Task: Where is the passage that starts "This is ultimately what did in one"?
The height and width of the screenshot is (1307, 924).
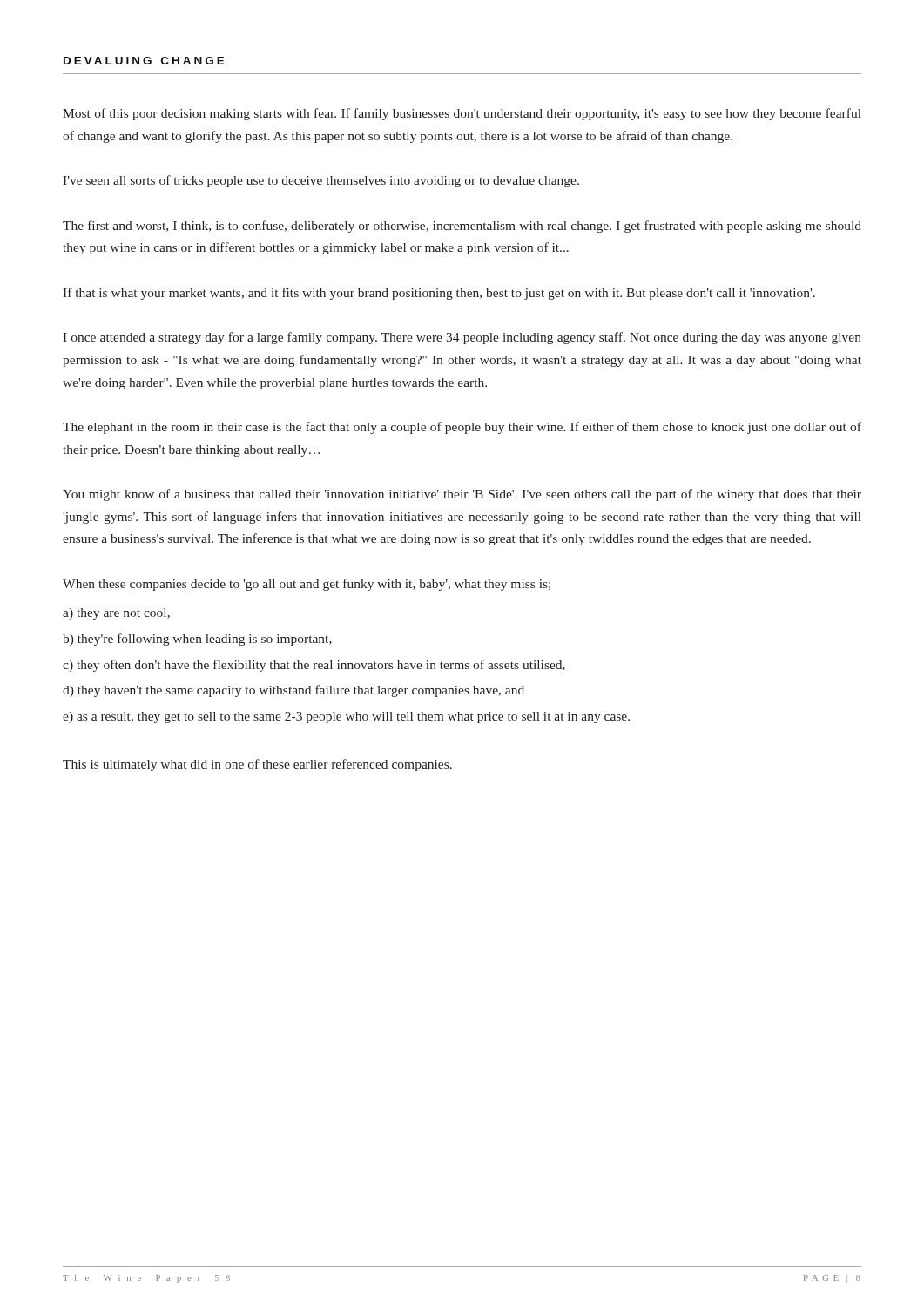Action: click(x=258, y=764)
